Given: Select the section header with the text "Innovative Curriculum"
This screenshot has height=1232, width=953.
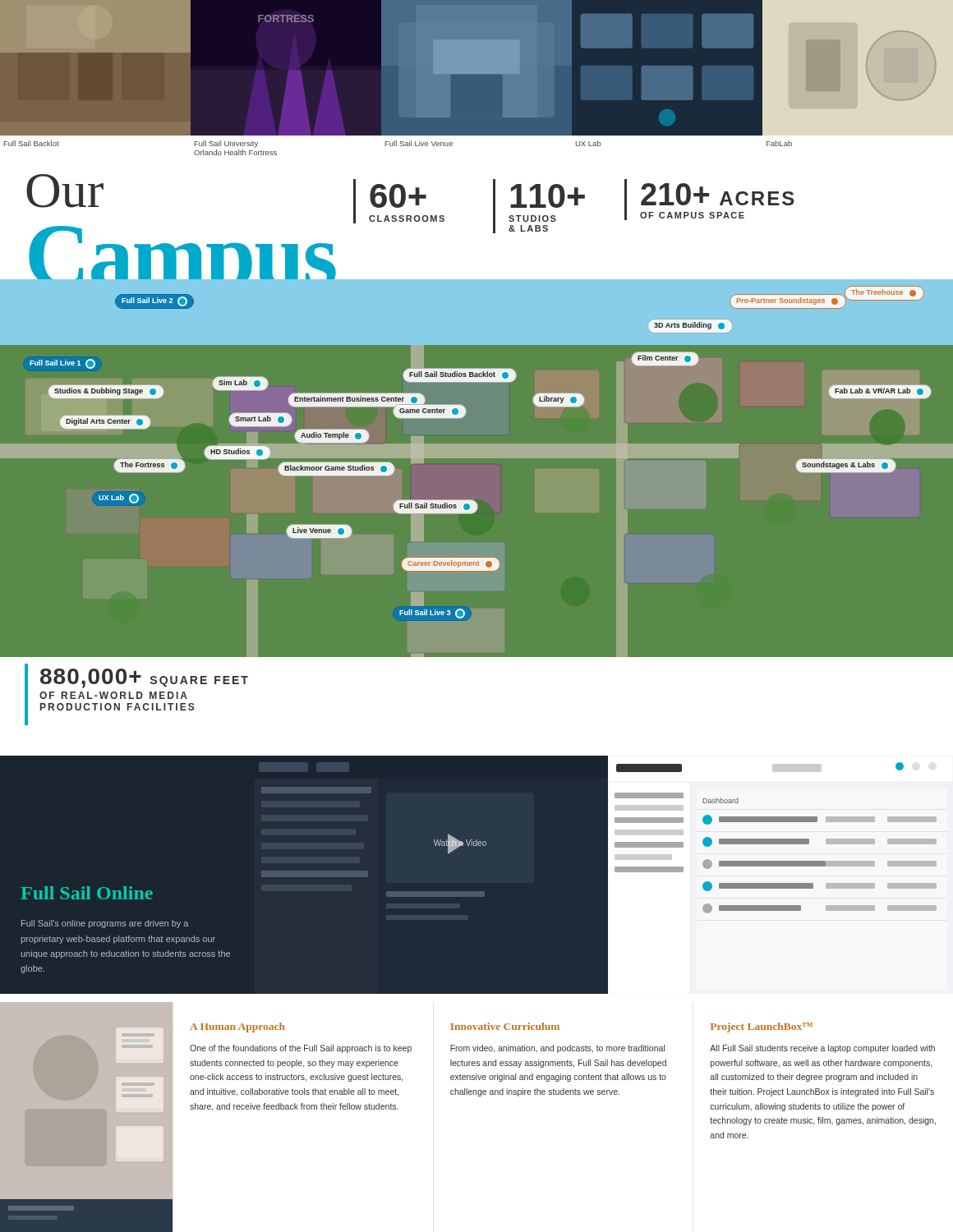Looking at the screenshot, I should click(x=505, y=1026).
